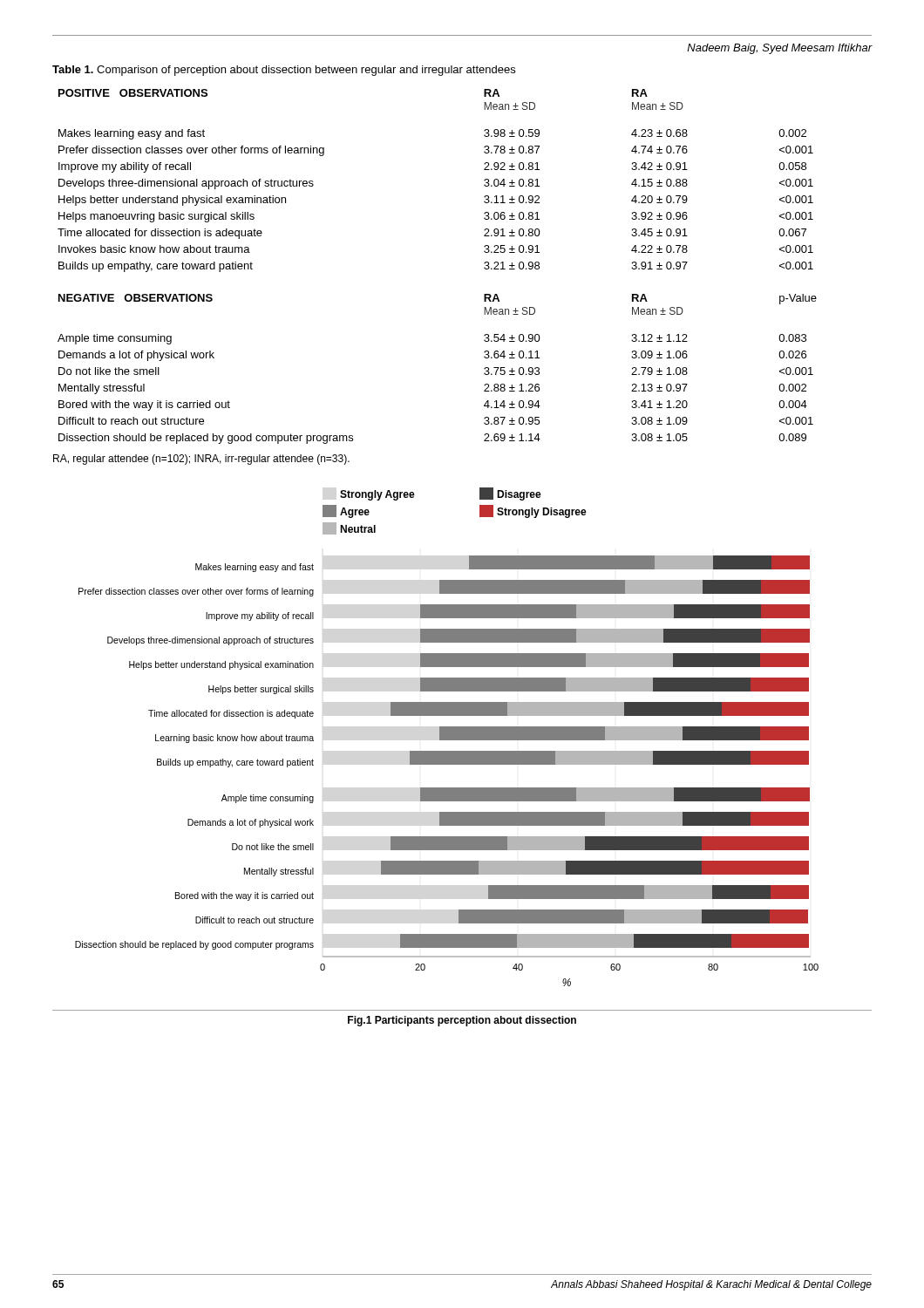Find "Fig.1 Participants perception about dissection" on this page
This screenshot has height=1308, width=924.
pyautogui.click(x=462, y=1020)
